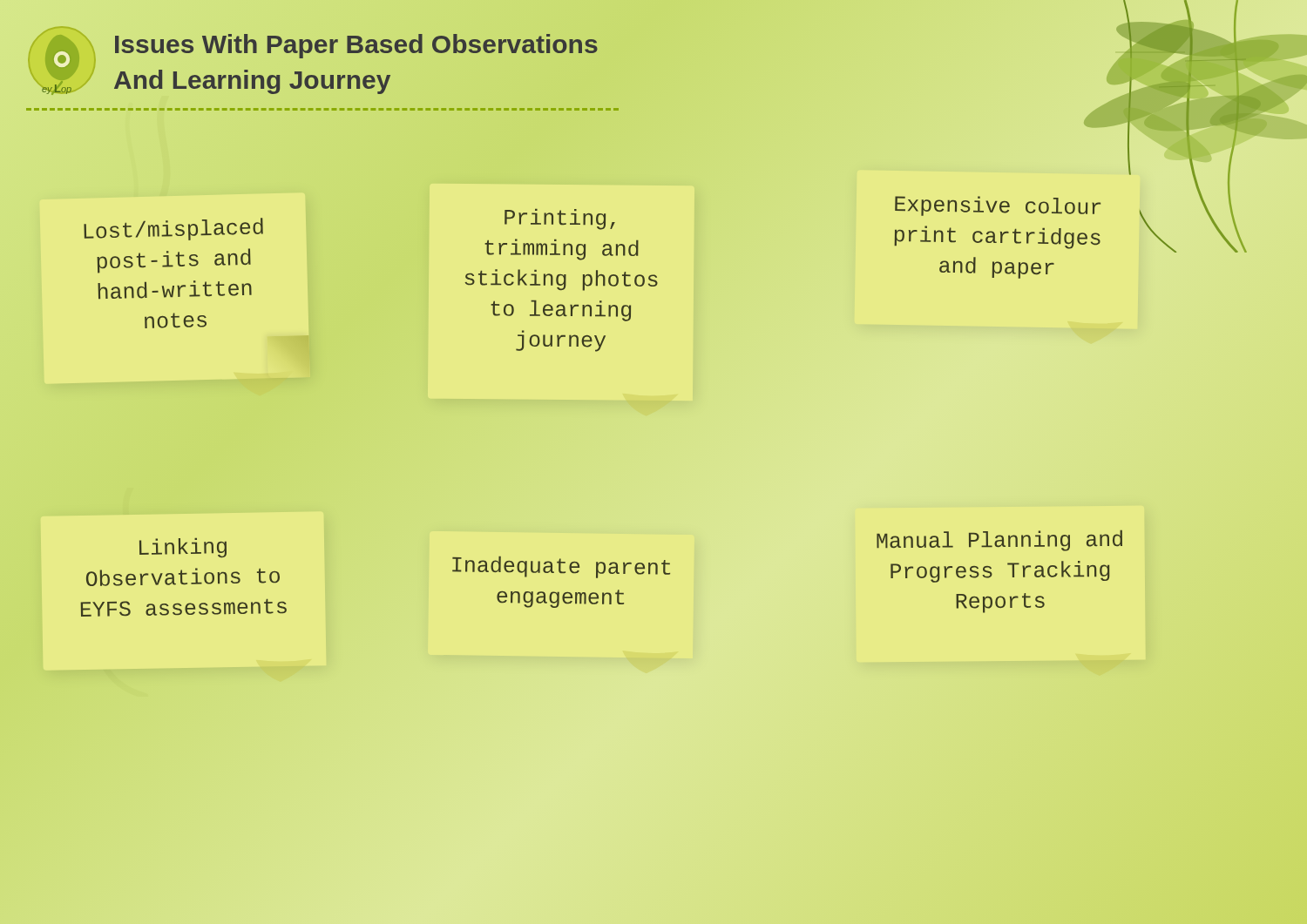Click on the illustration
Screen dimensions: 924x1307
pyautogui.click(x=1107, y=126)
